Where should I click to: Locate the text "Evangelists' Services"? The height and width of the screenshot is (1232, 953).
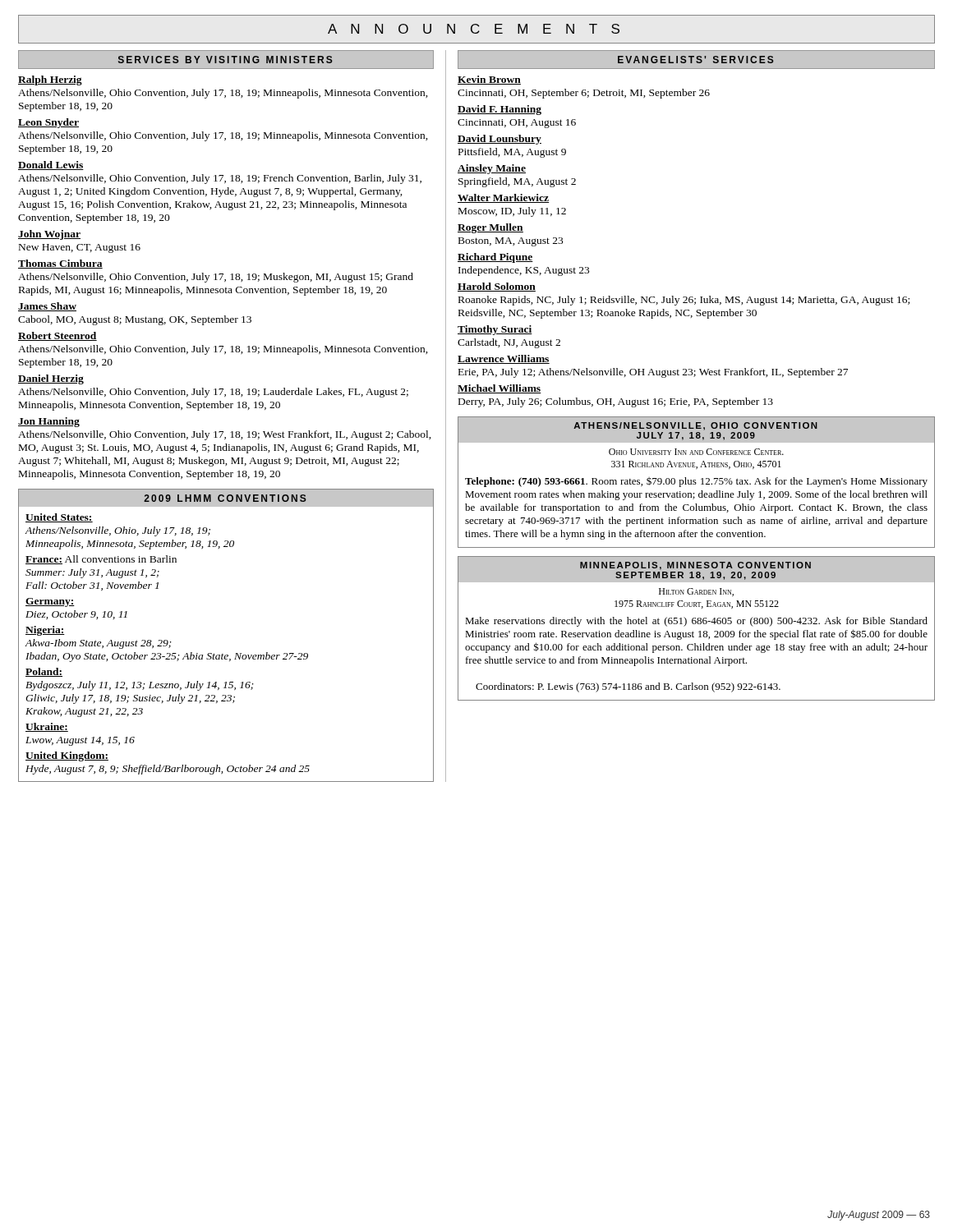696,60
